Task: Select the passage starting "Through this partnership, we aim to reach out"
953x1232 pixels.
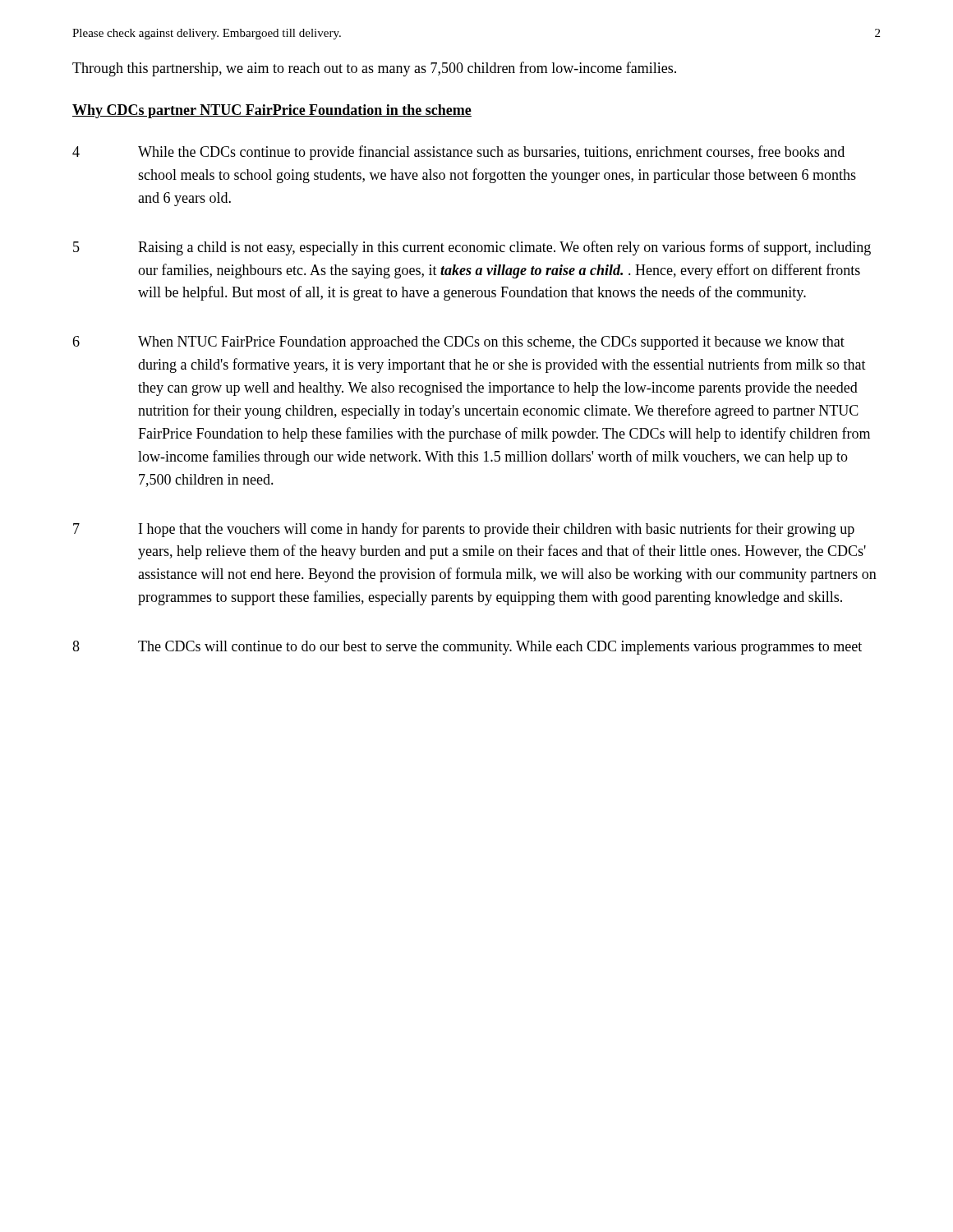Action: tap(375, 68)
